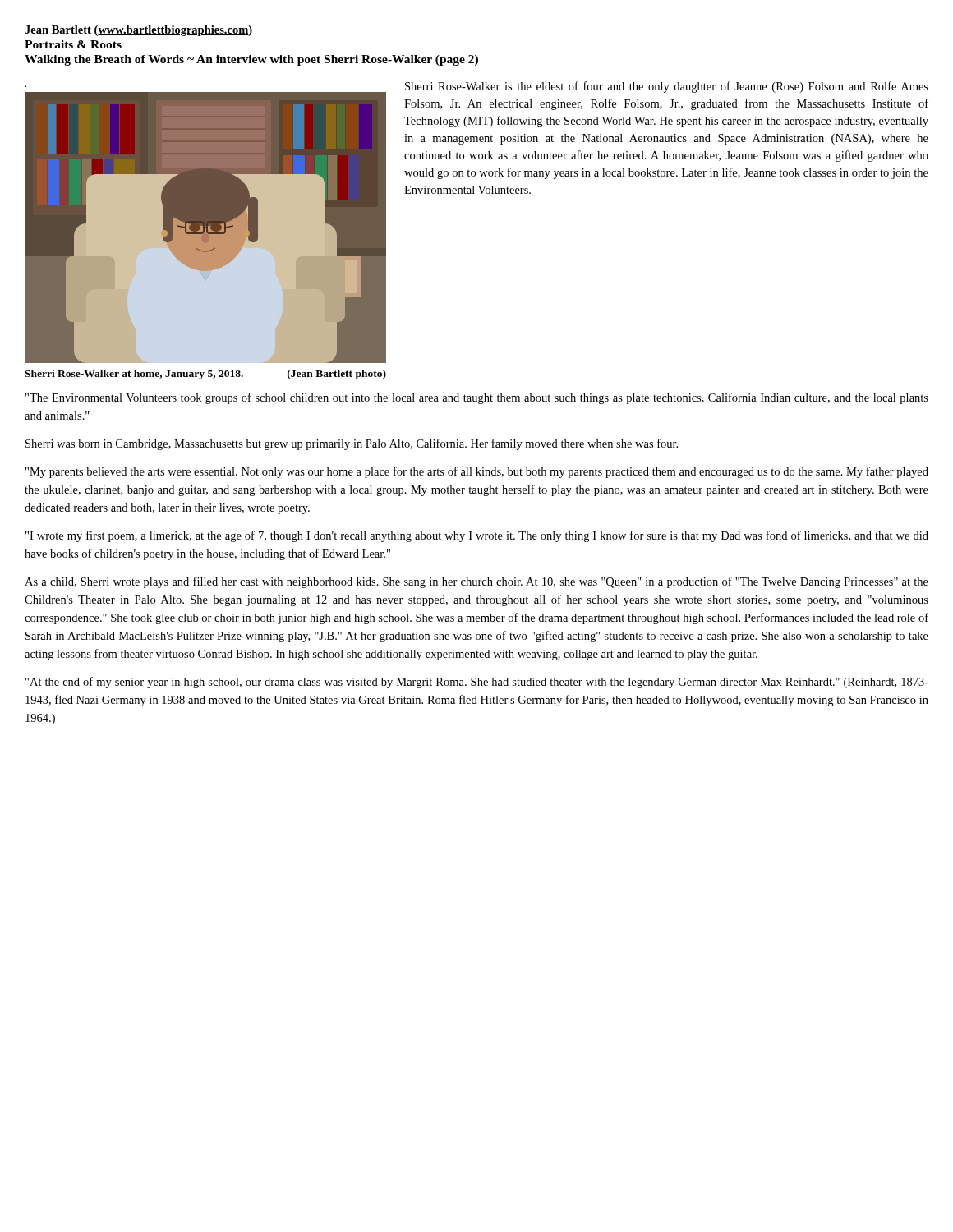Find the photo

(205, 228)
